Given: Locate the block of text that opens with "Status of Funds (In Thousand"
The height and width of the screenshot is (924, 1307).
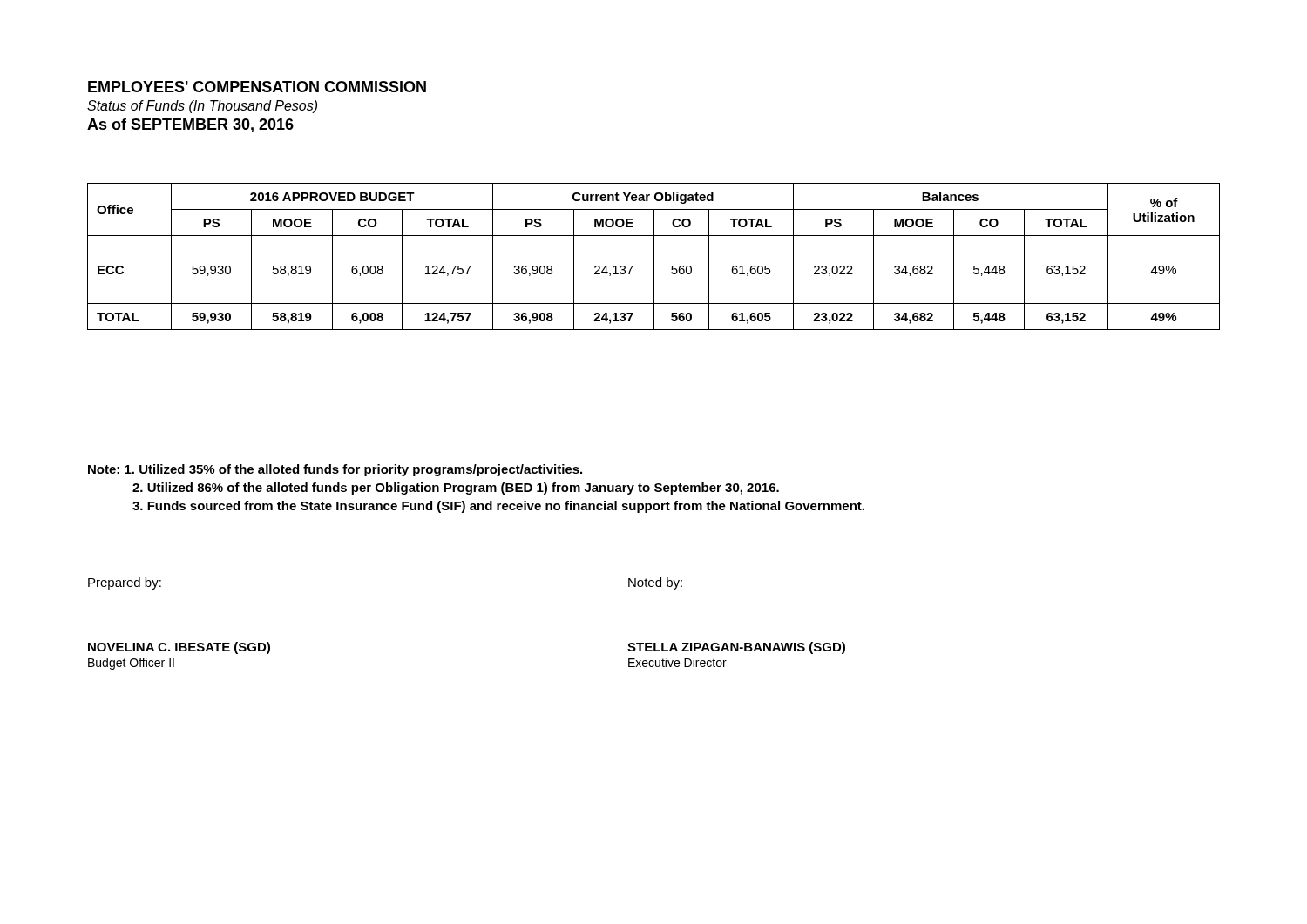Looking at the screenshot, I should 257,106.
